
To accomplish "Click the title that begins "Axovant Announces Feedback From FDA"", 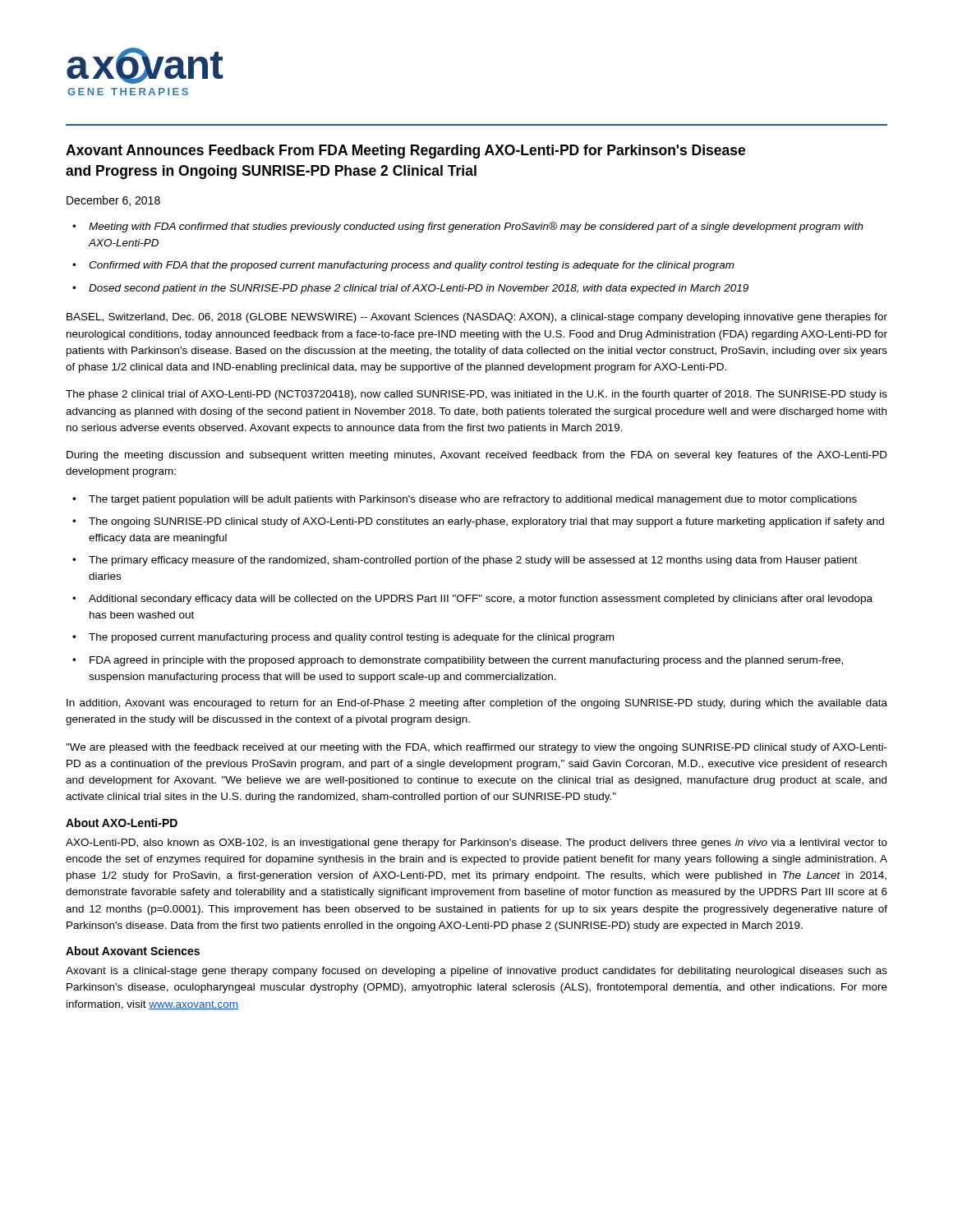I will (x=476, y=161).
